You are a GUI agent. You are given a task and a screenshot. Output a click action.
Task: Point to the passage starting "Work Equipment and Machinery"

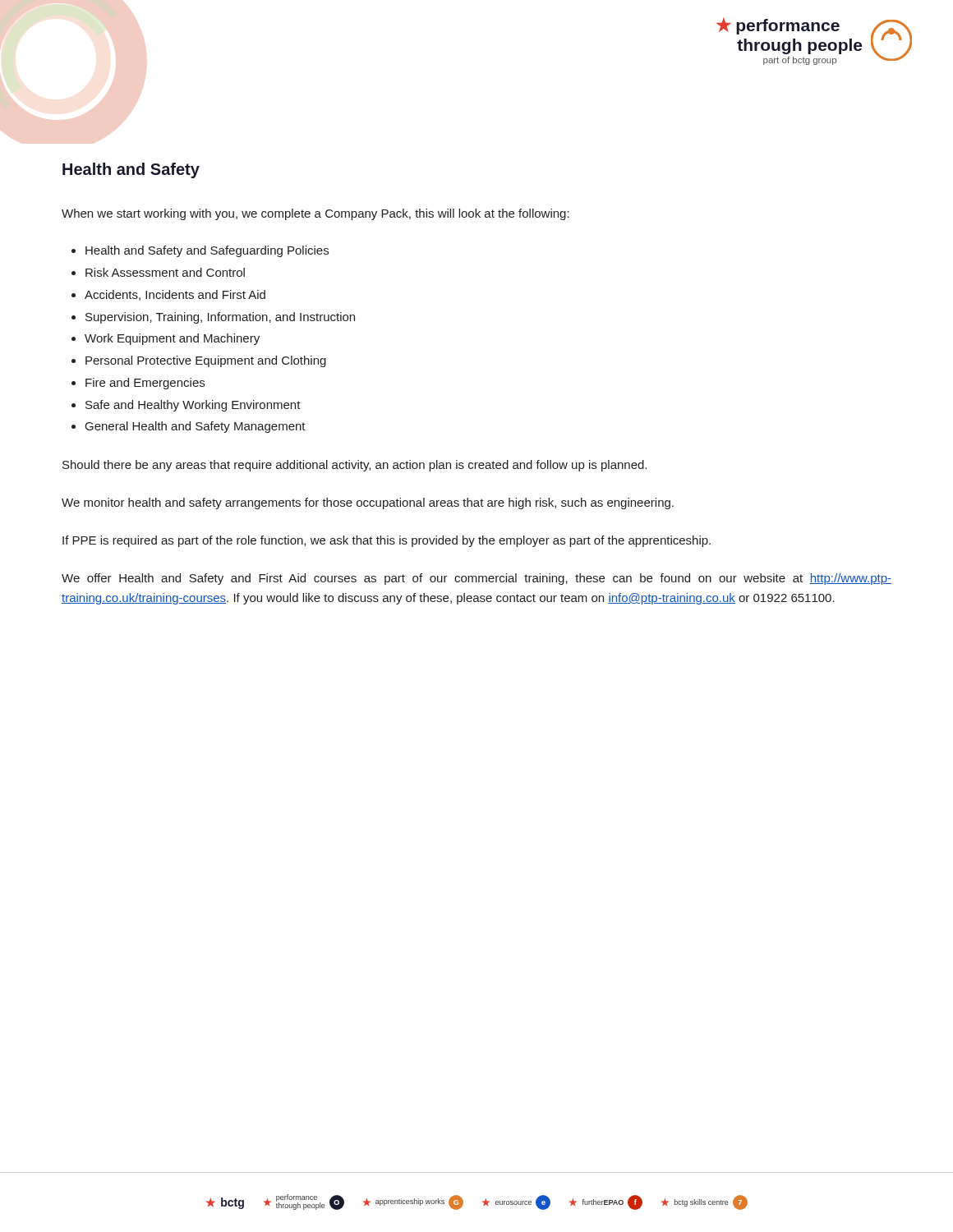172,338
